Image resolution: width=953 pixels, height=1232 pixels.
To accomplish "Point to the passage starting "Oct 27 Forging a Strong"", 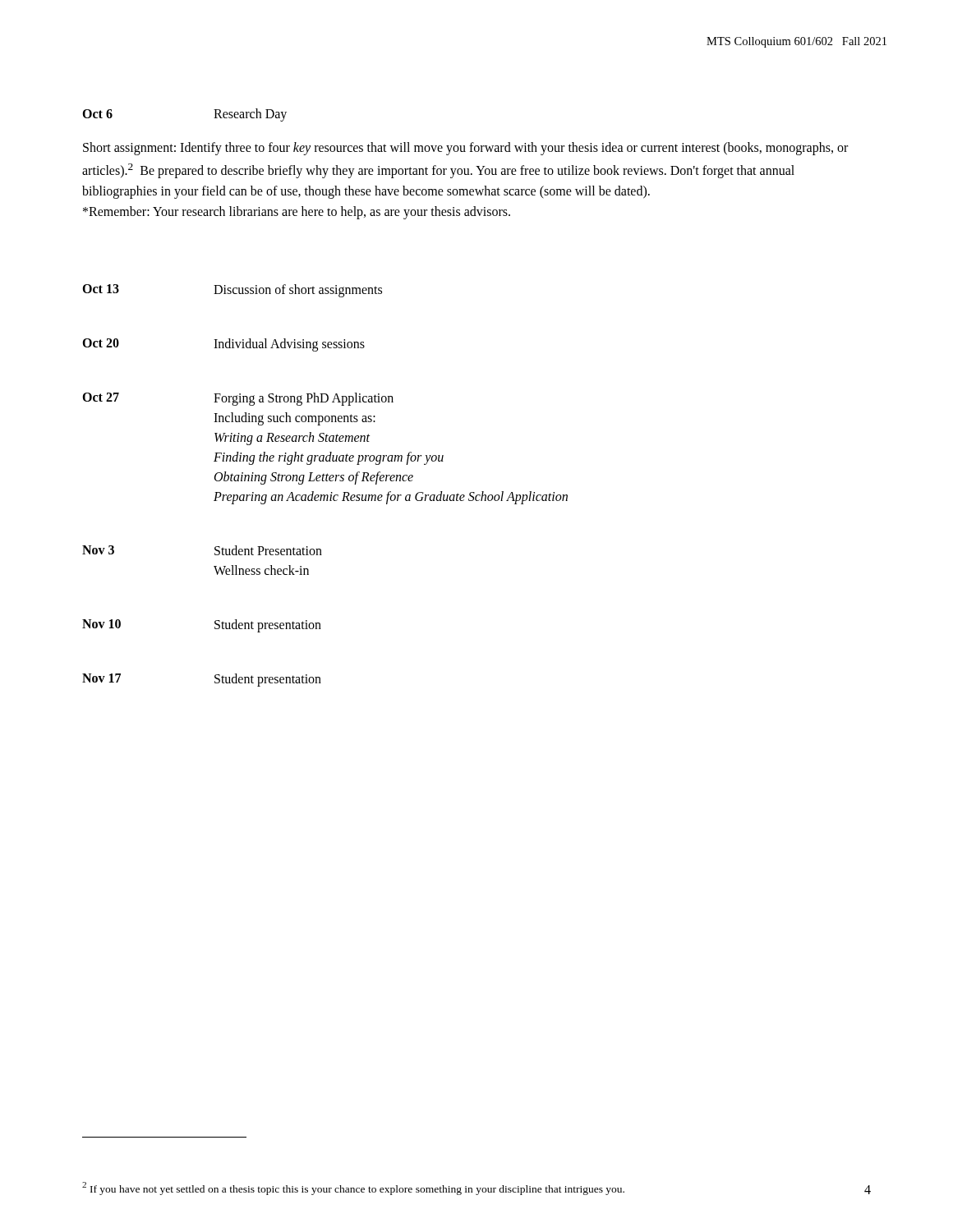I will click(x=238, y=399).
